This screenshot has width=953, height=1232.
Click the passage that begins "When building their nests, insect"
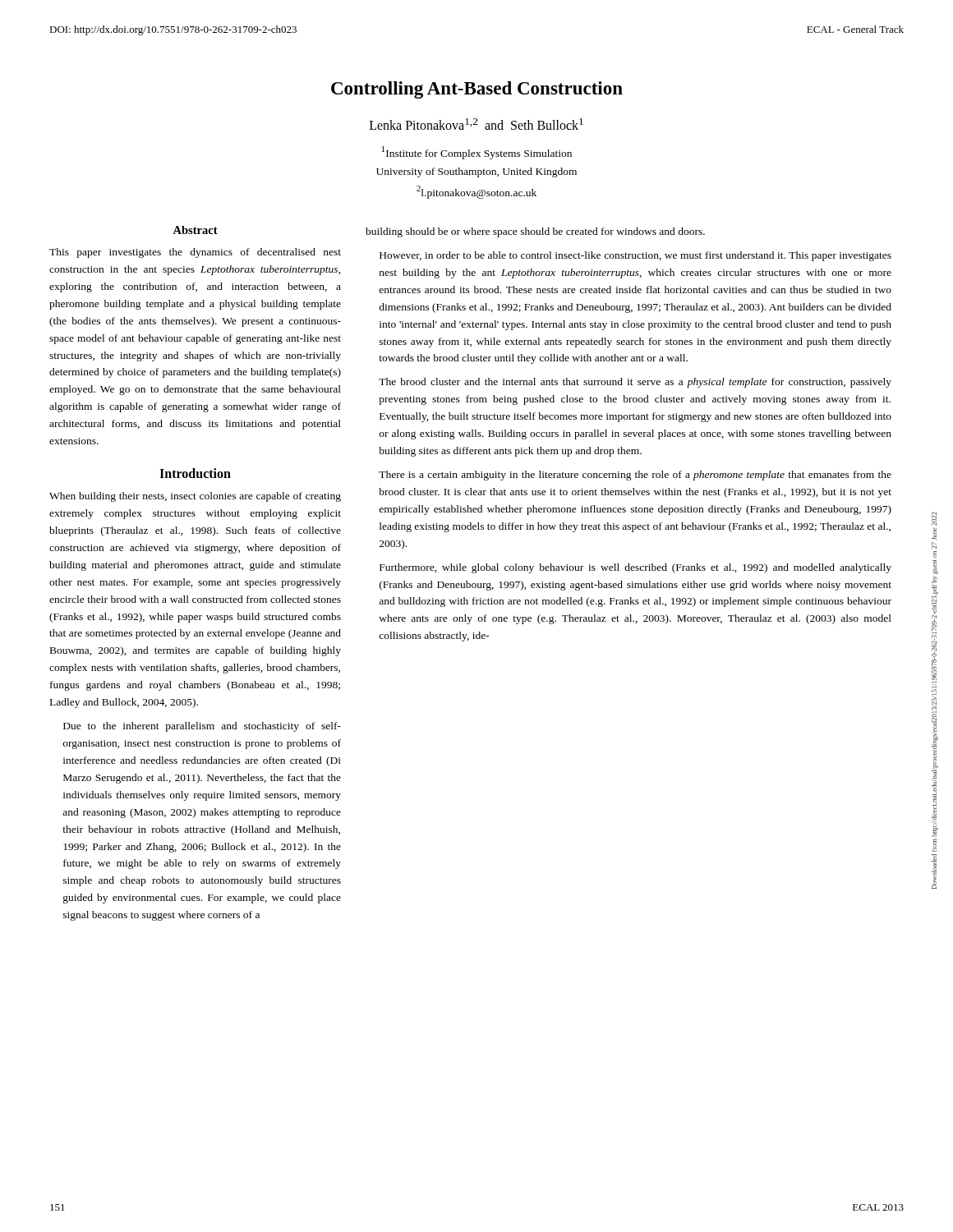pyautogui.click(x=195, y=706)
